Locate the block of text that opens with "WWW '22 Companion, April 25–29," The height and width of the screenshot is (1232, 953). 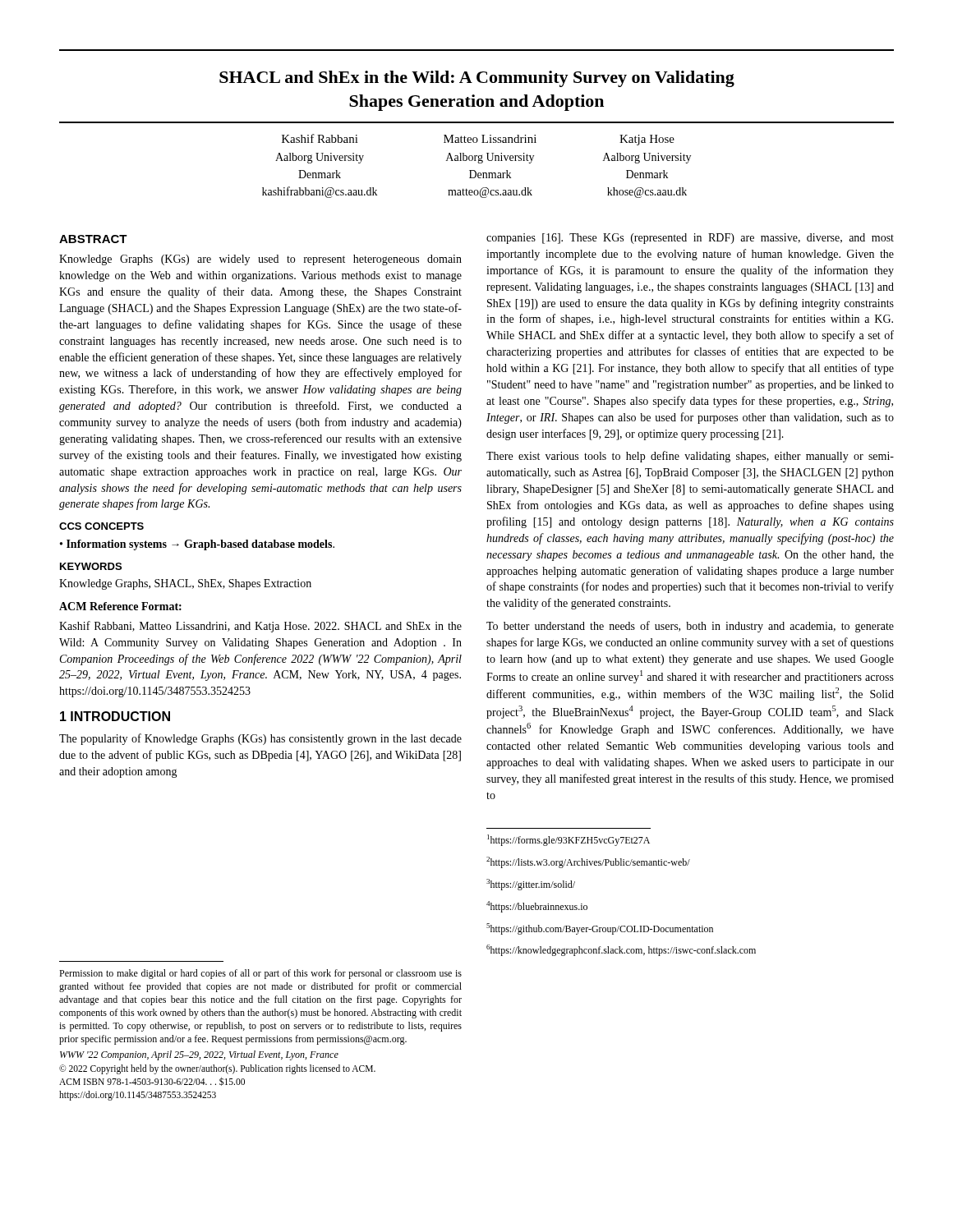[x=260, y=1054]
